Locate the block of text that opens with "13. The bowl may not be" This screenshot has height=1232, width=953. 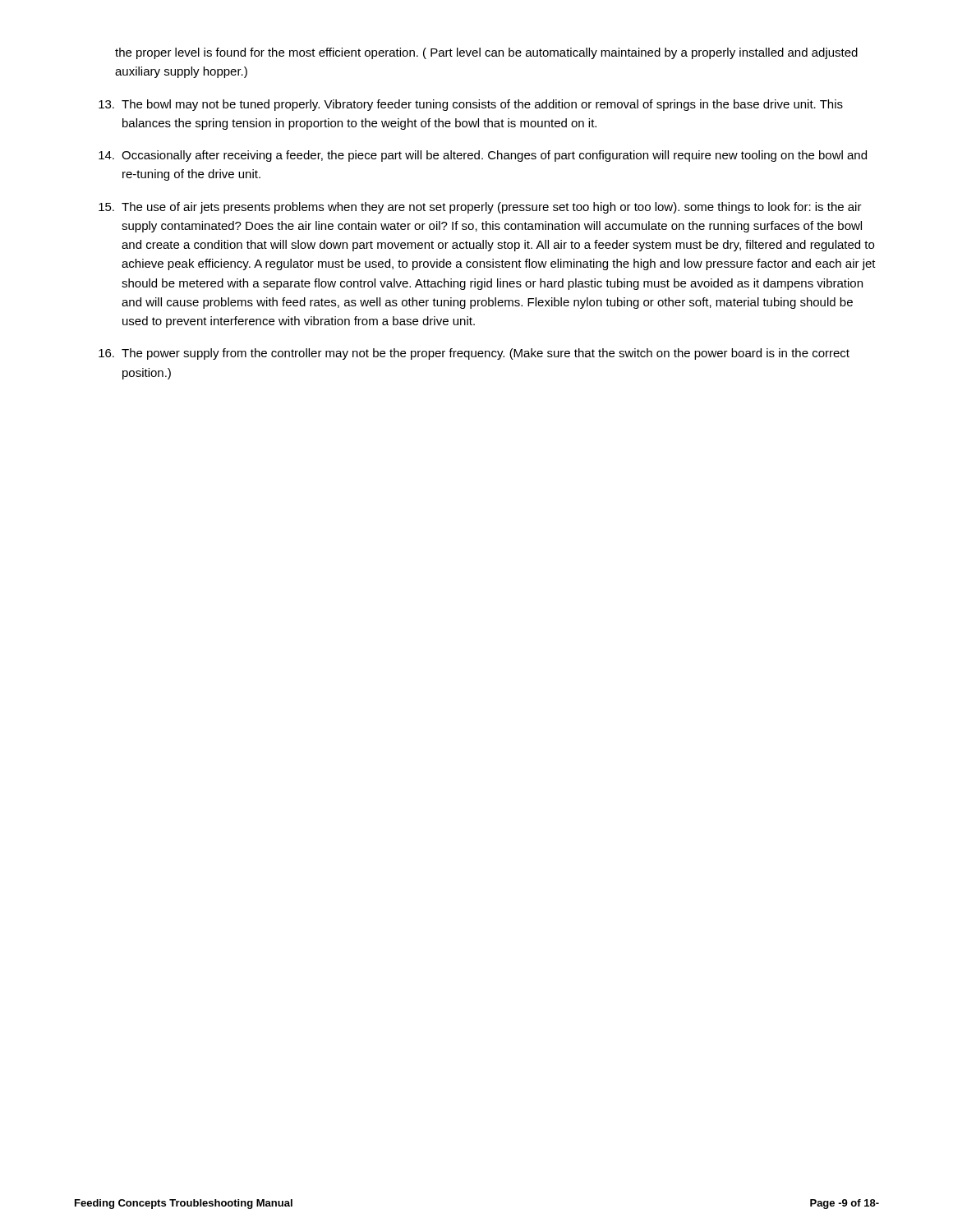[476, 113]
